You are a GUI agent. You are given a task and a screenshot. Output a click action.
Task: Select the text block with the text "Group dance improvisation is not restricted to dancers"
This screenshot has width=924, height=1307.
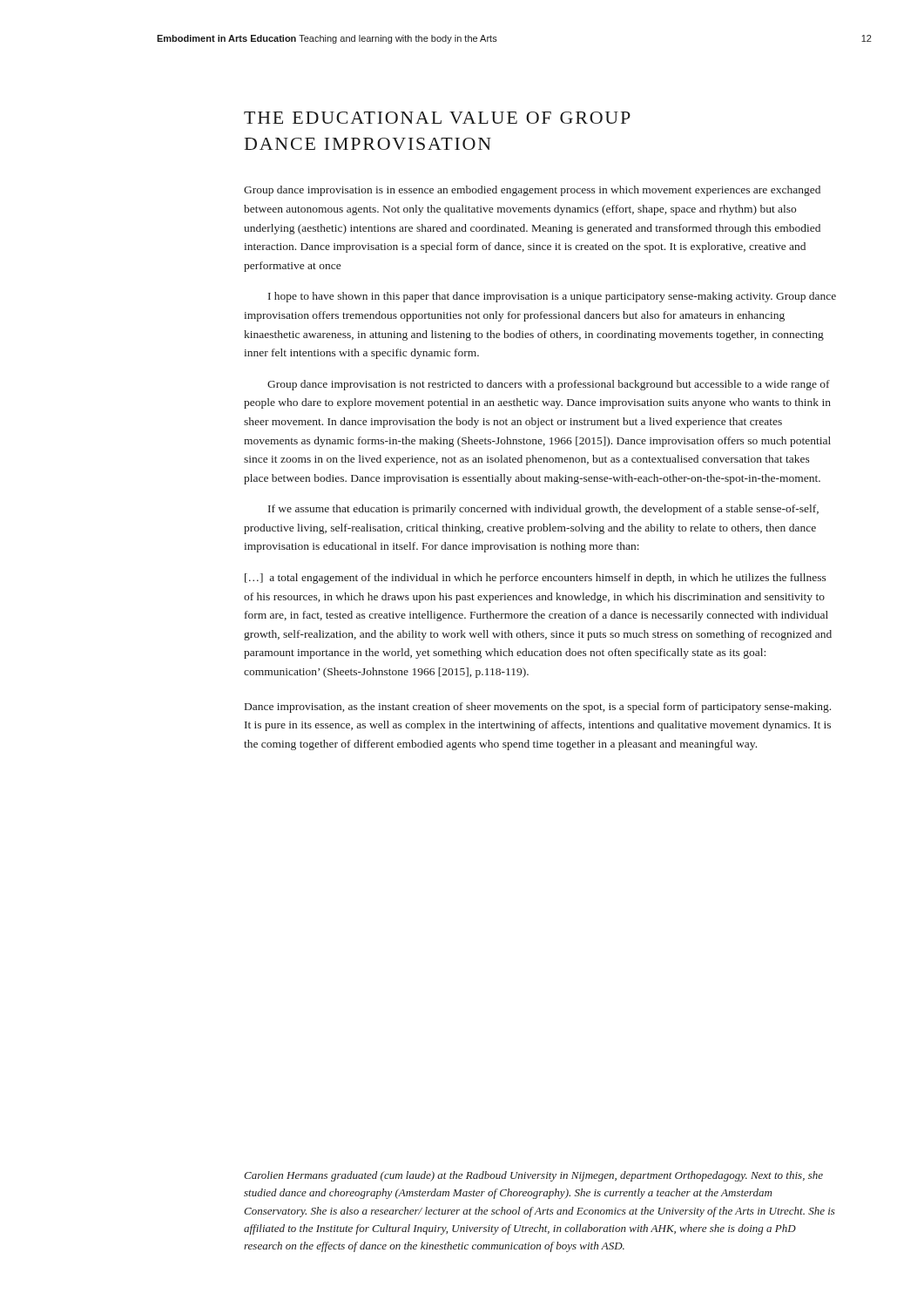[540, 431]
